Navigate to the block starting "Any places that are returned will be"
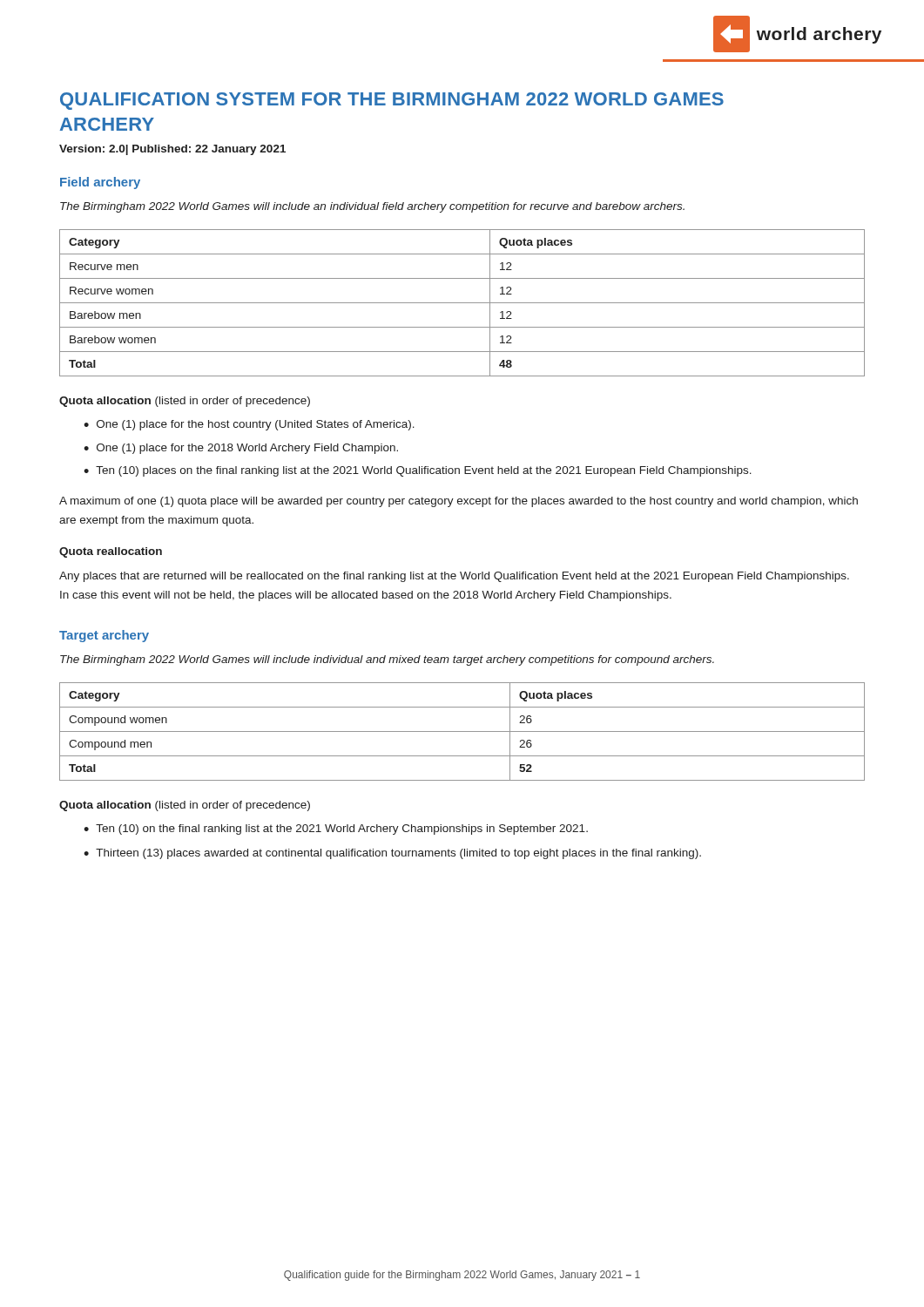 (x=456, y=585)
